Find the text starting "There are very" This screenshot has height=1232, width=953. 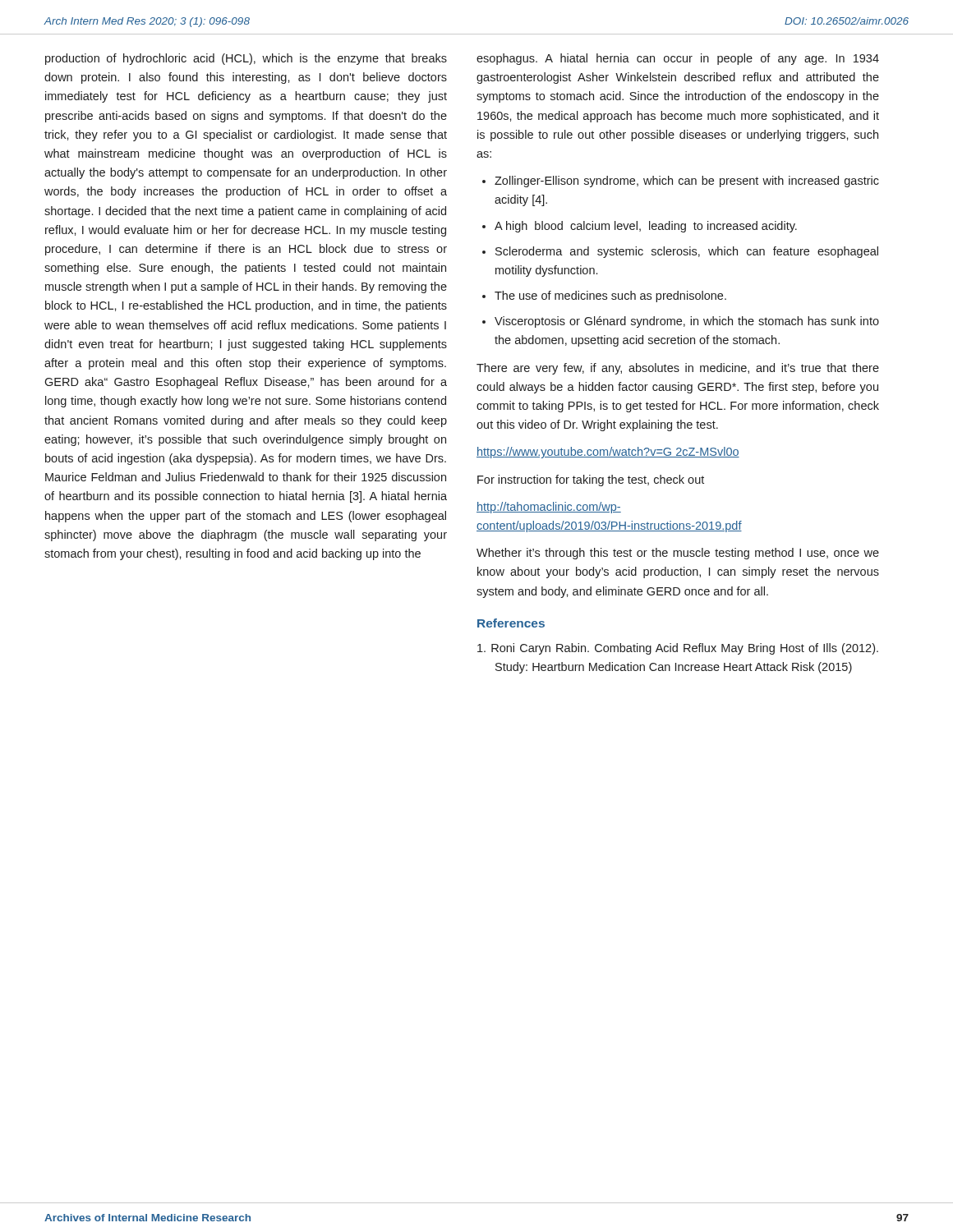(x=678, y=397)
